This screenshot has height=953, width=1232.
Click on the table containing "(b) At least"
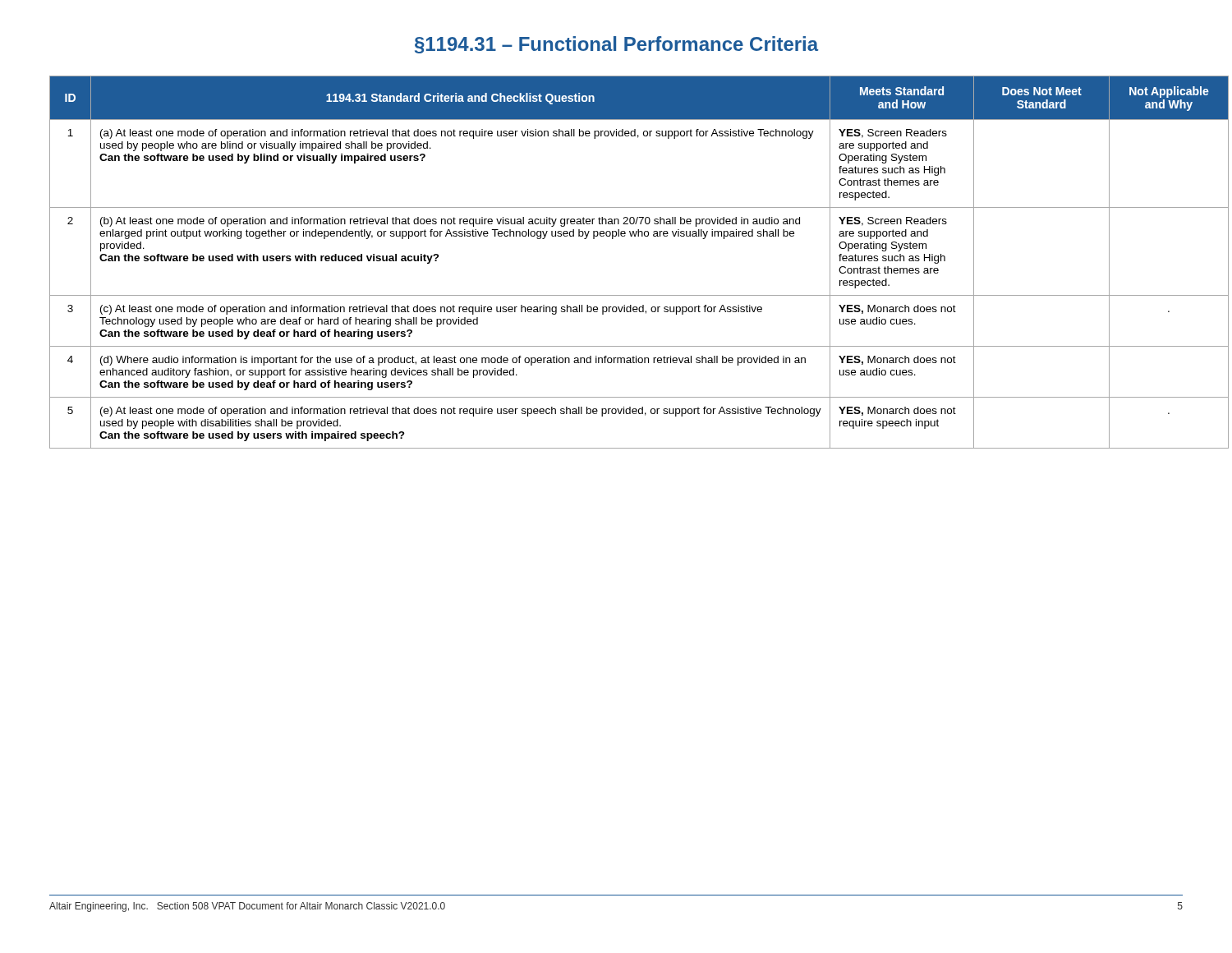(x=616, y=262)
